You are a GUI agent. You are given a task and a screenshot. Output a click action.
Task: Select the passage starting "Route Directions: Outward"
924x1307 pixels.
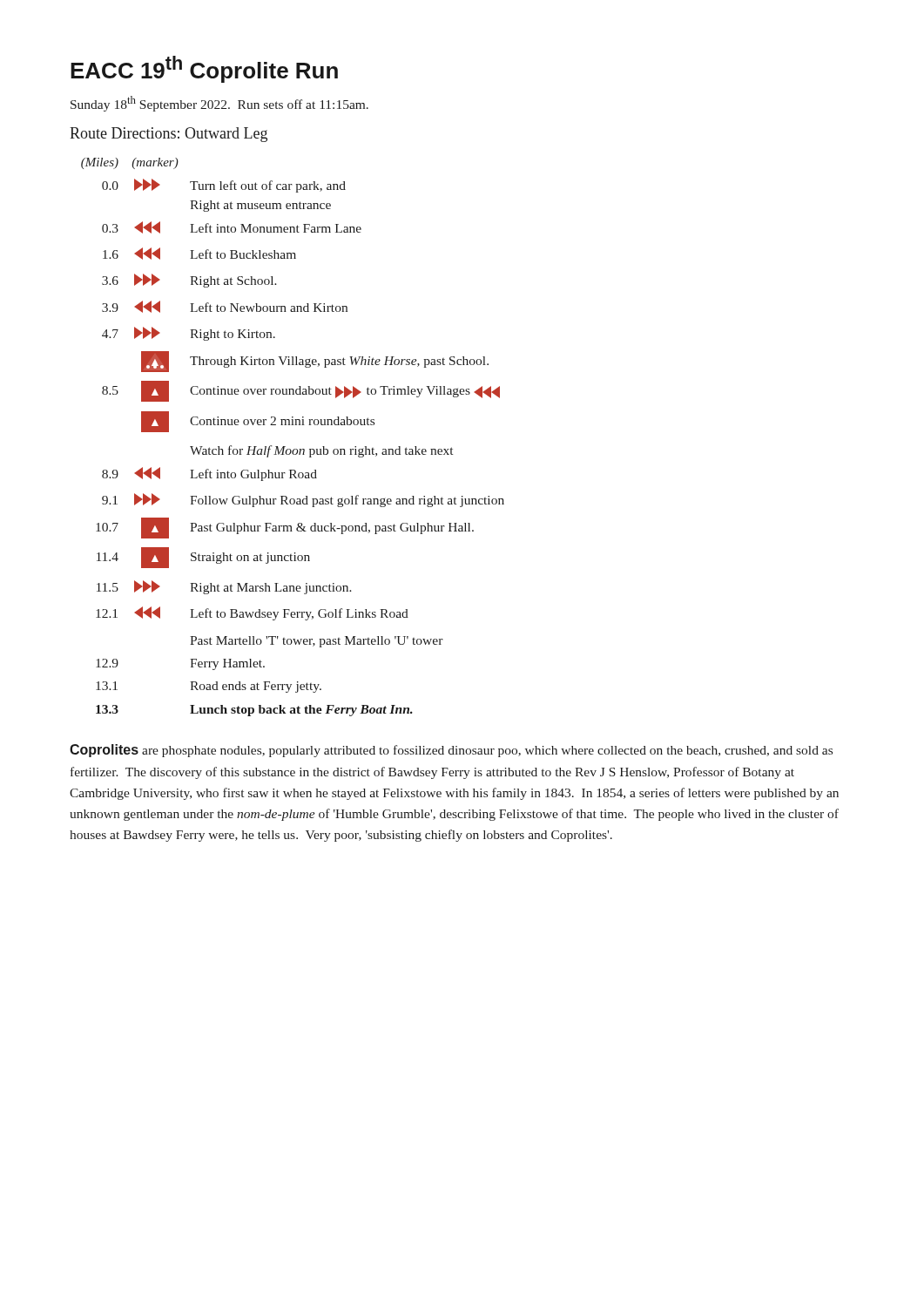pos(169,133)
